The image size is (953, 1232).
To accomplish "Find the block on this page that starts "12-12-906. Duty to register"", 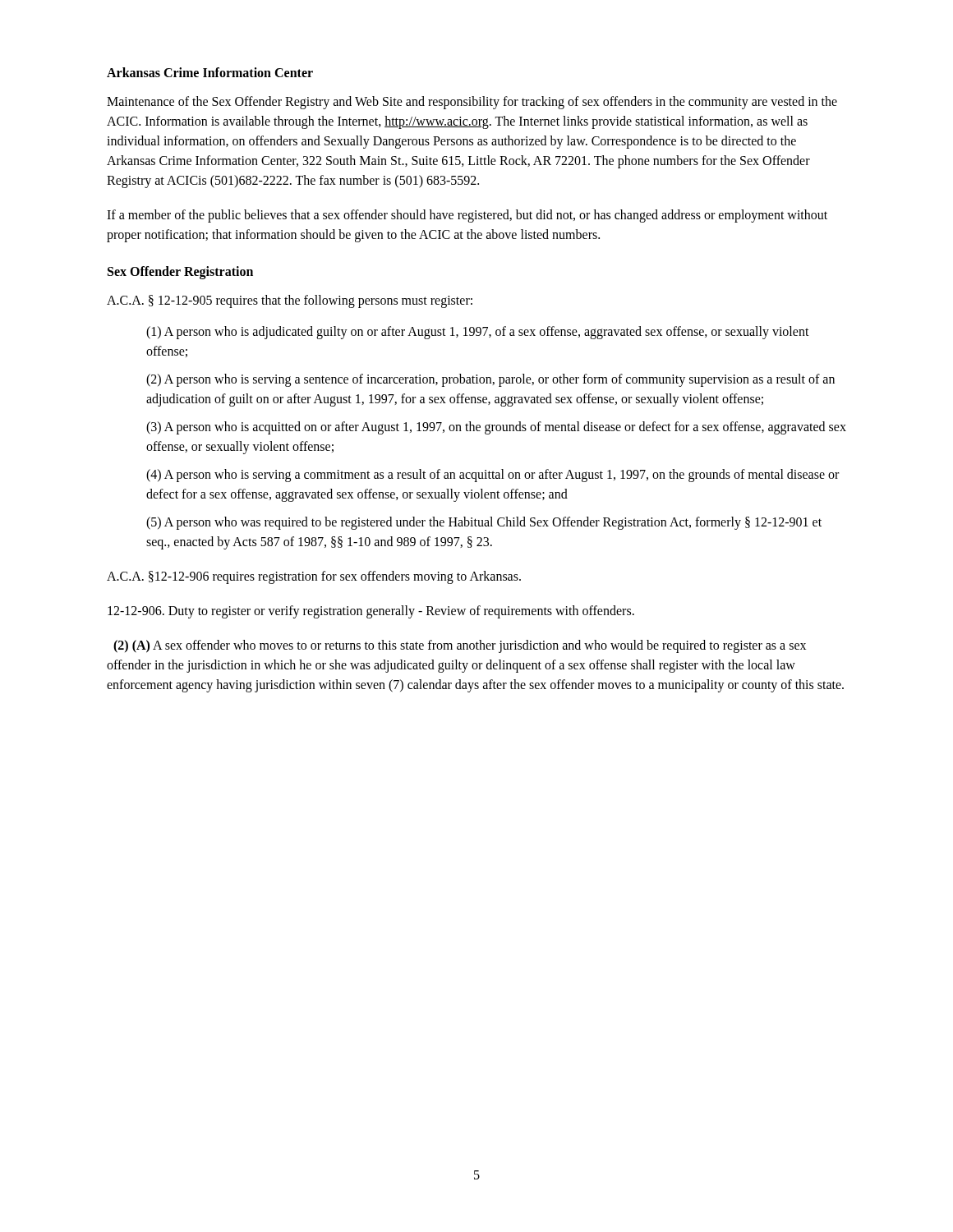I will pos(371,611).
